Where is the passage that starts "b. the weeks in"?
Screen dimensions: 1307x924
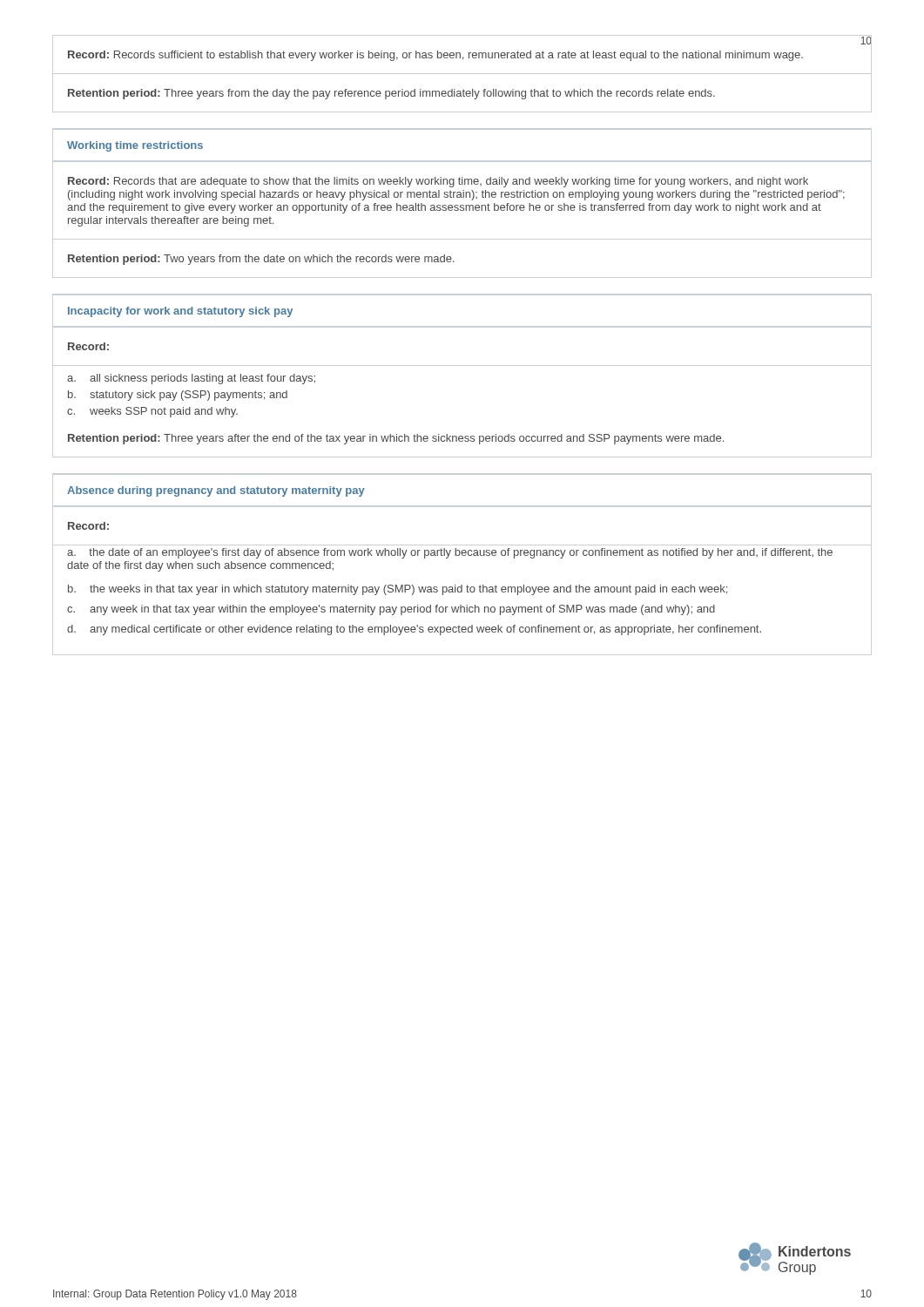click(462, 589)
